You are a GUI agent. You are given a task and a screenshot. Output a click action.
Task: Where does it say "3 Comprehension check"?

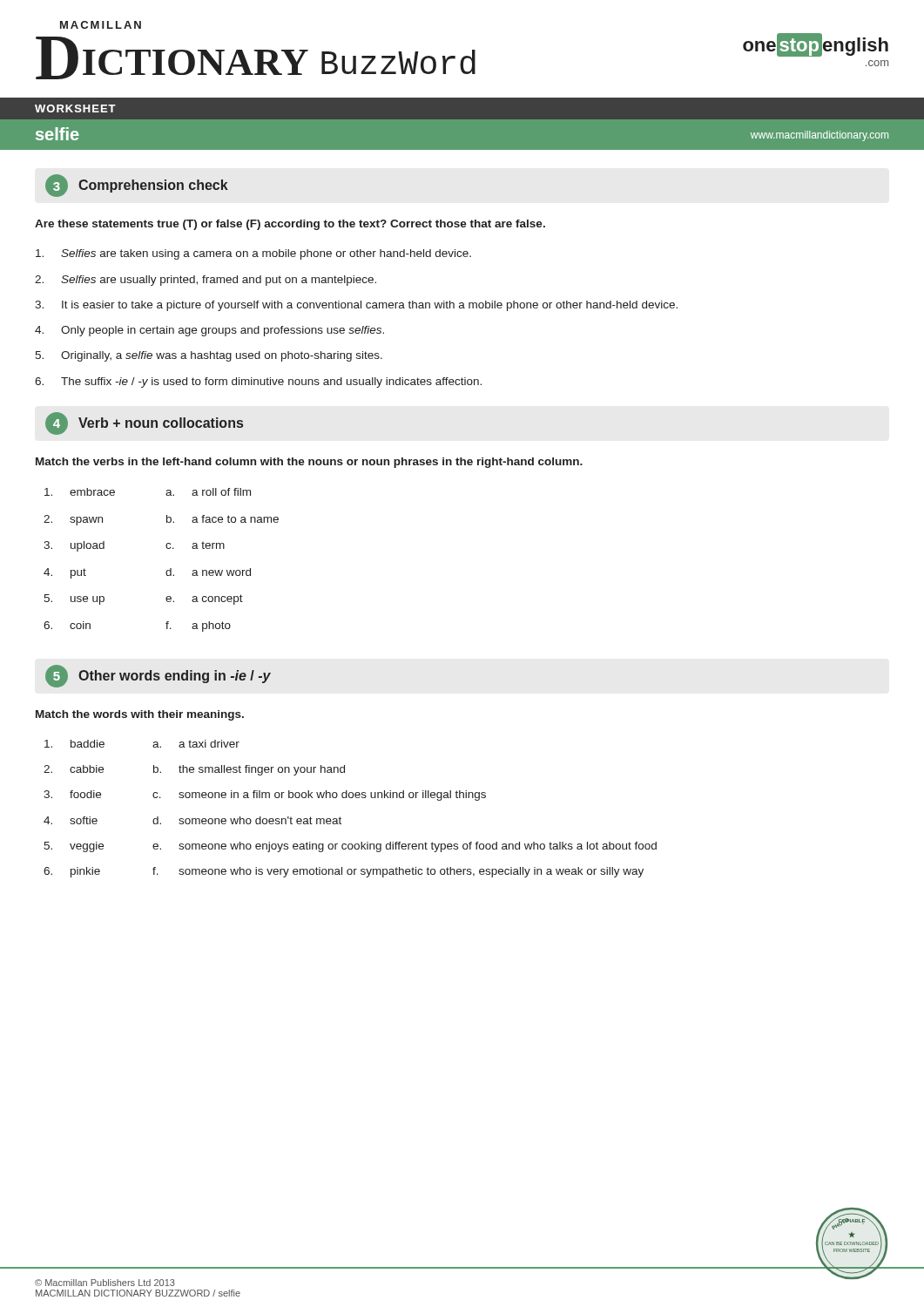pyautogui.click(x=137, y=186)
